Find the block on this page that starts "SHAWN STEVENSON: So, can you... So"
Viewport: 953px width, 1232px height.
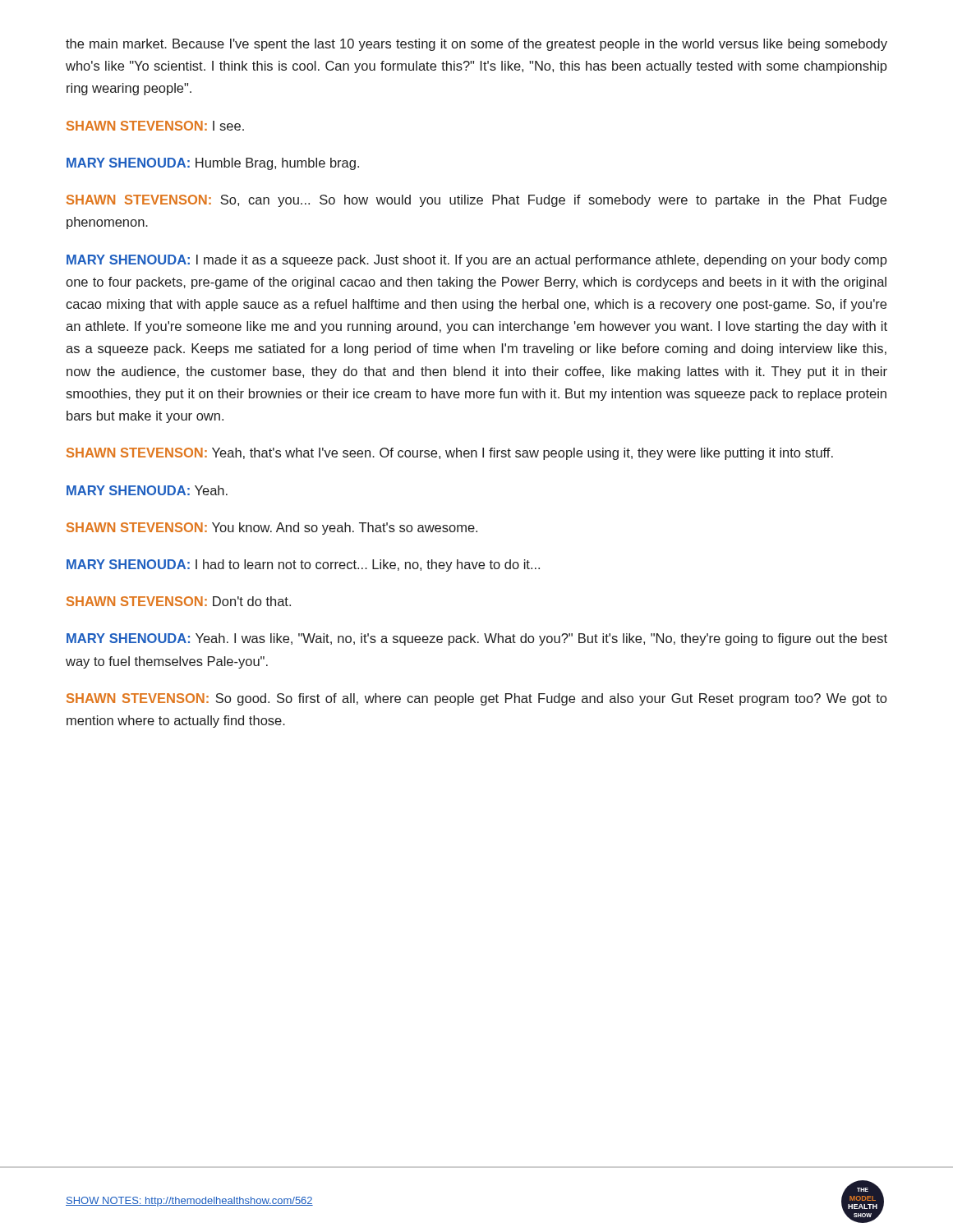[x=476, y=211]
